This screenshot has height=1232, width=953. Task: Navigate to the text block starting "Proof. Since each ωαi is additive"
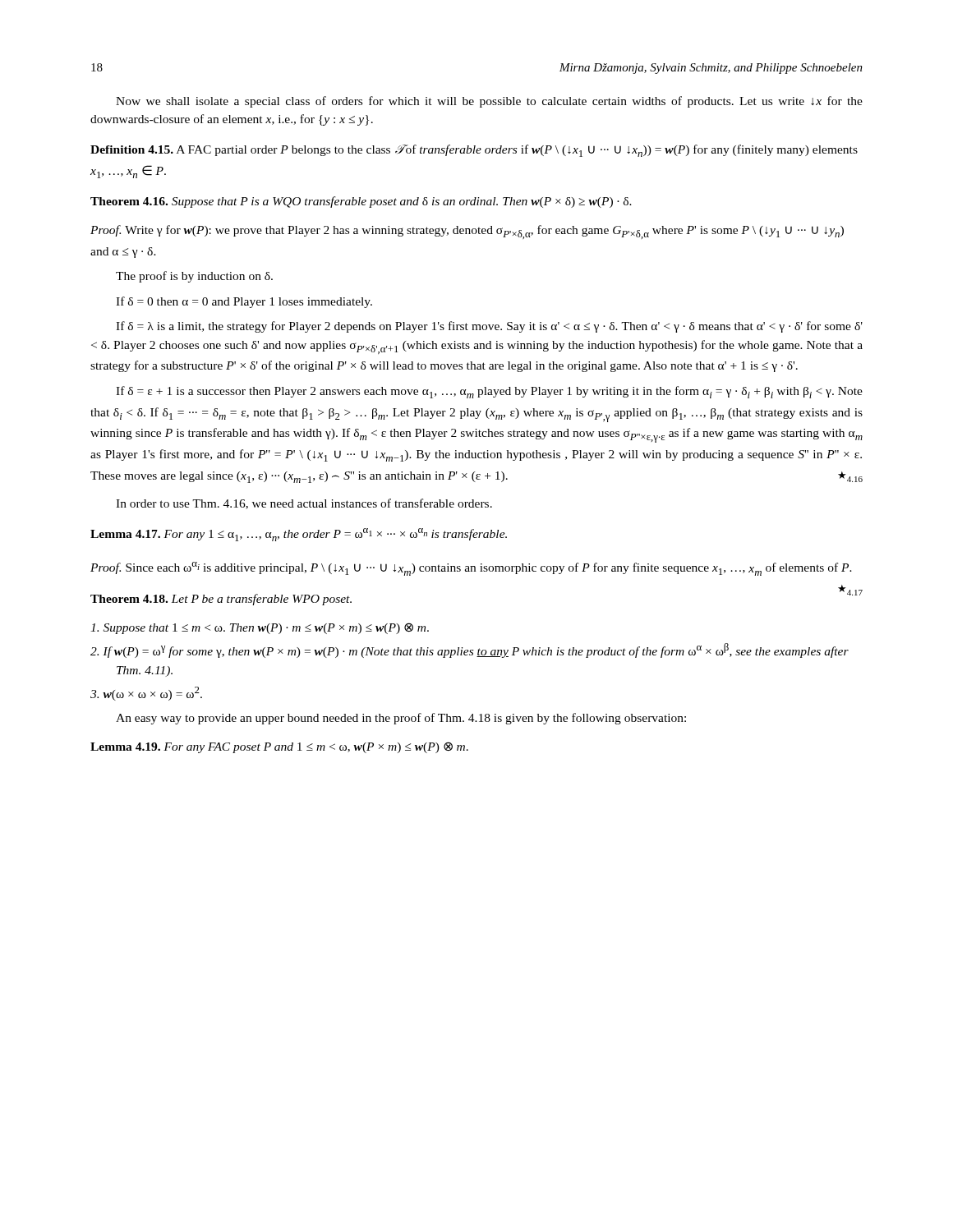pyautogui.click(x=476, y=568)
